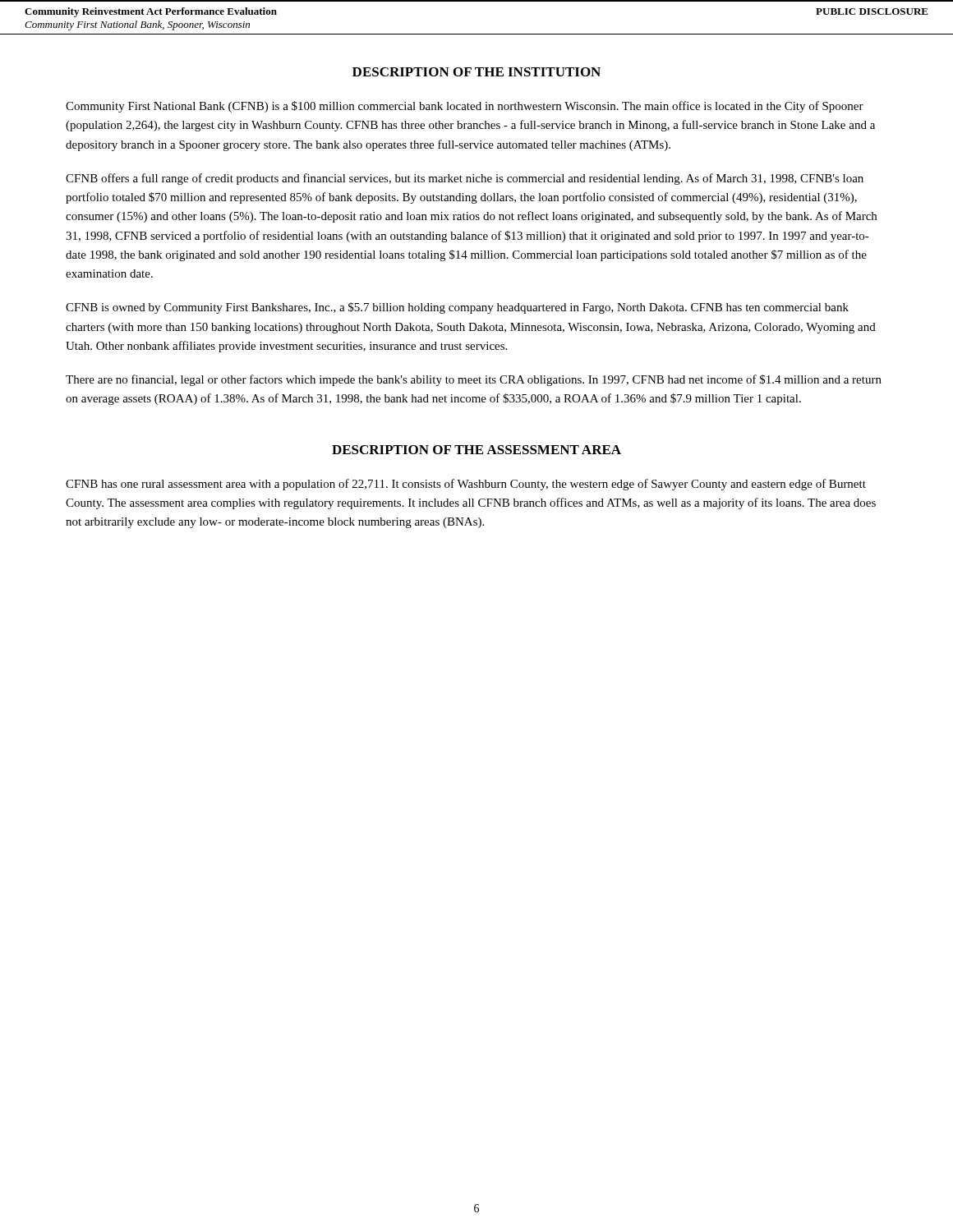Point to the block beginning "CFNB offers a full range"

471,226
